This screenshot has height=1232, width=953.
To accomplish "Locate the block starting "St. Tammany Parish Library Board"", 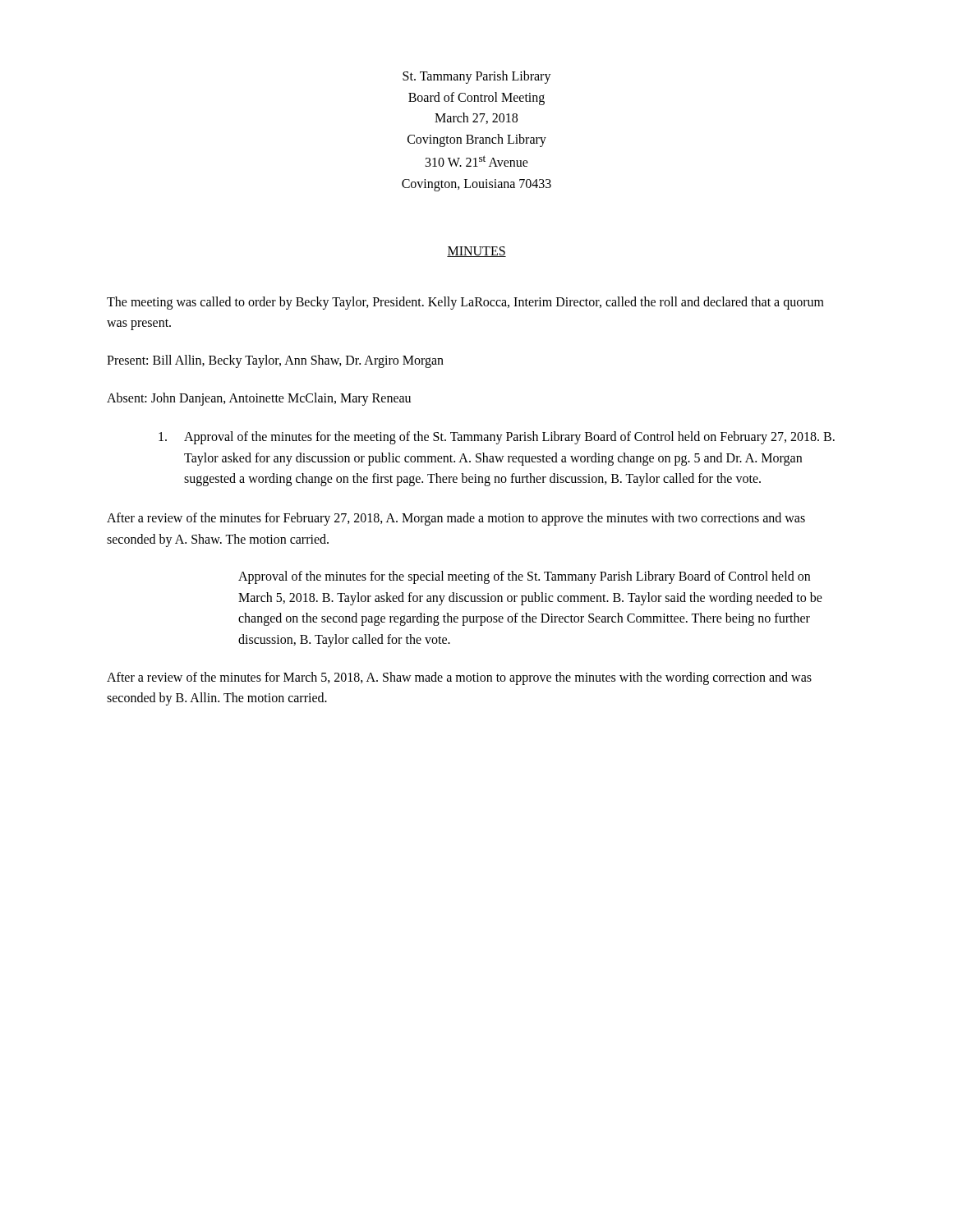I will tap(476, 130).
